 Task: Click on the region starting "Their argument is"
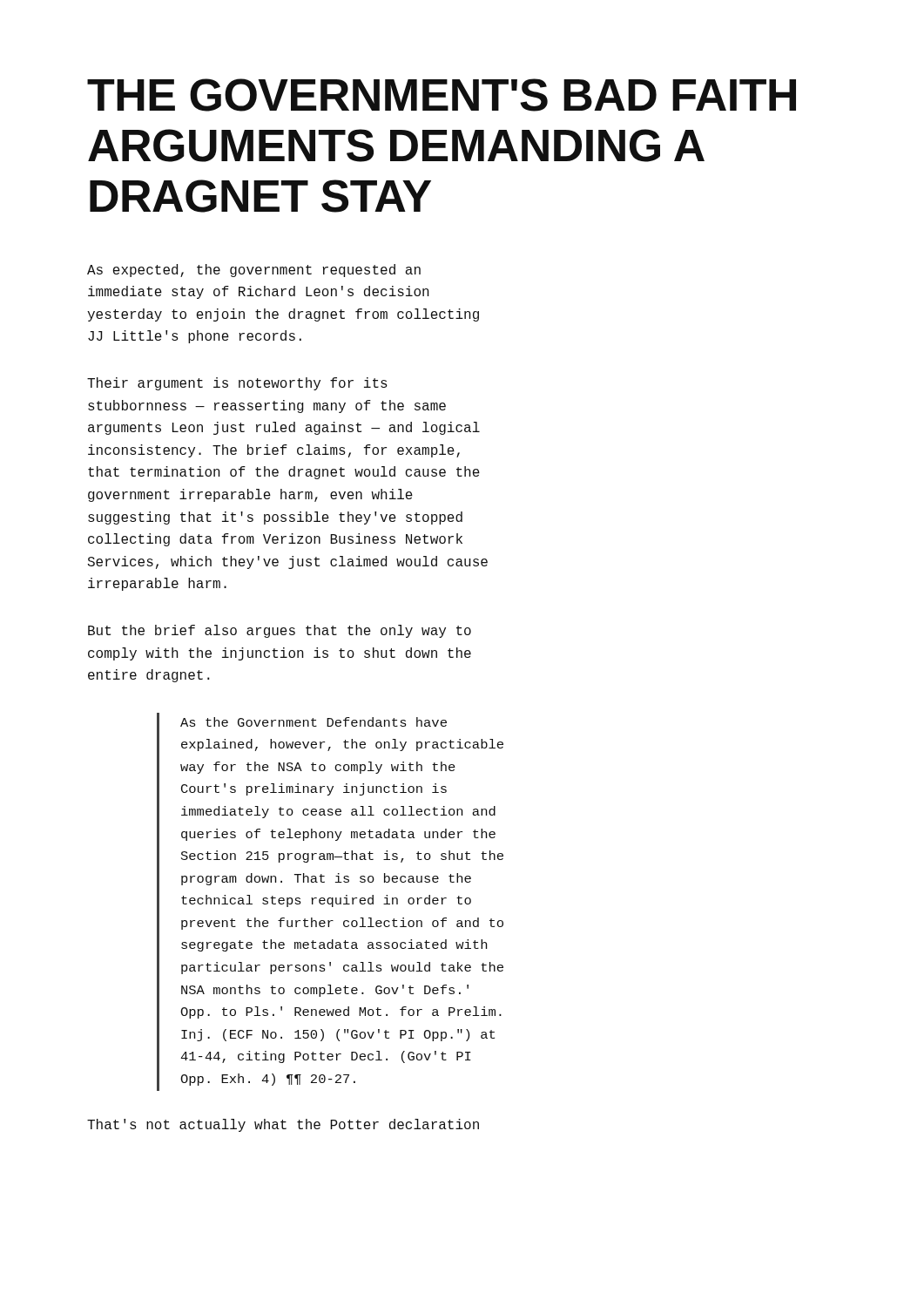[x=288, y=485]
